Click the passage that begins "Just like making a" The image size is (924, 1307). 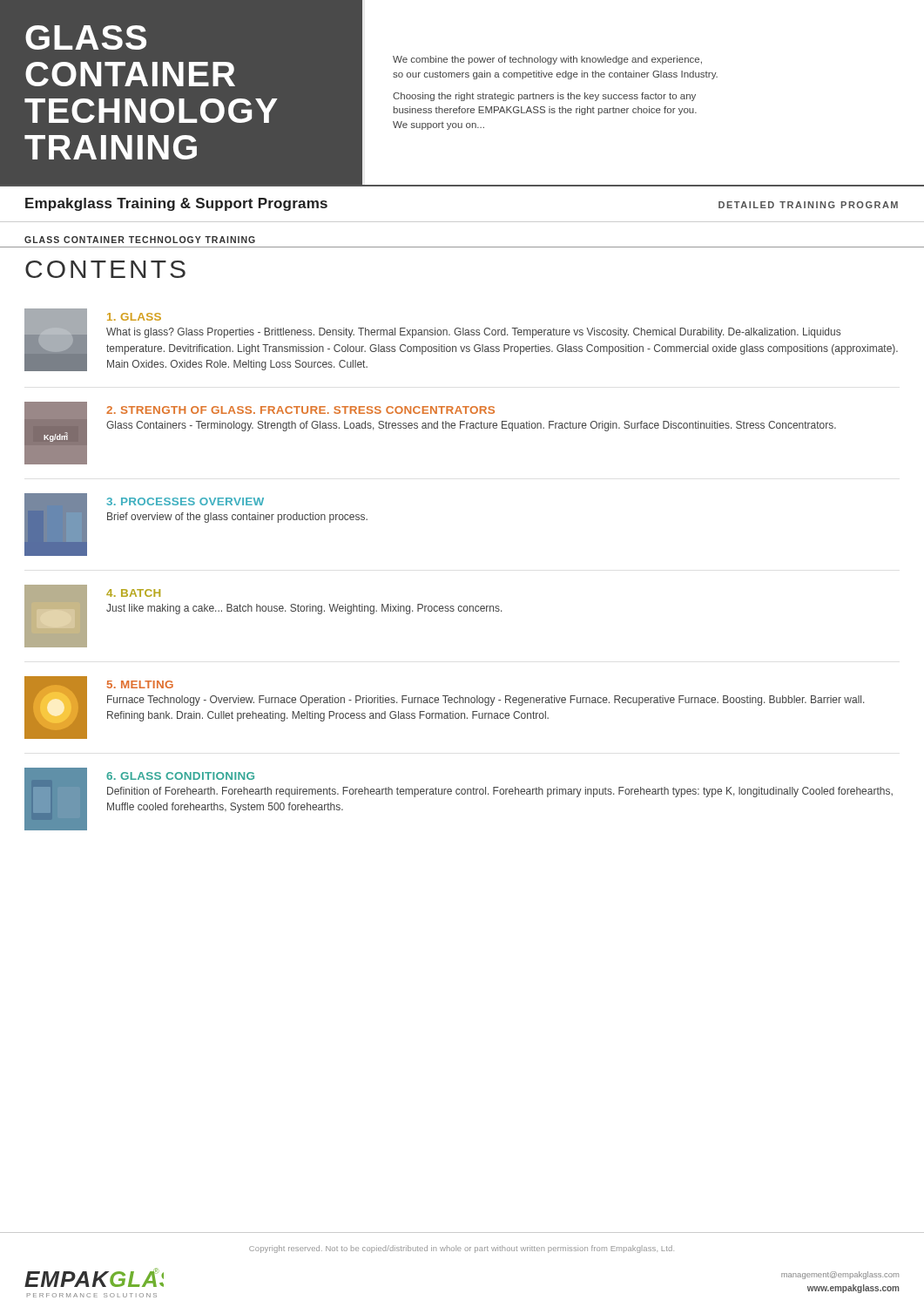click(305, 608)
